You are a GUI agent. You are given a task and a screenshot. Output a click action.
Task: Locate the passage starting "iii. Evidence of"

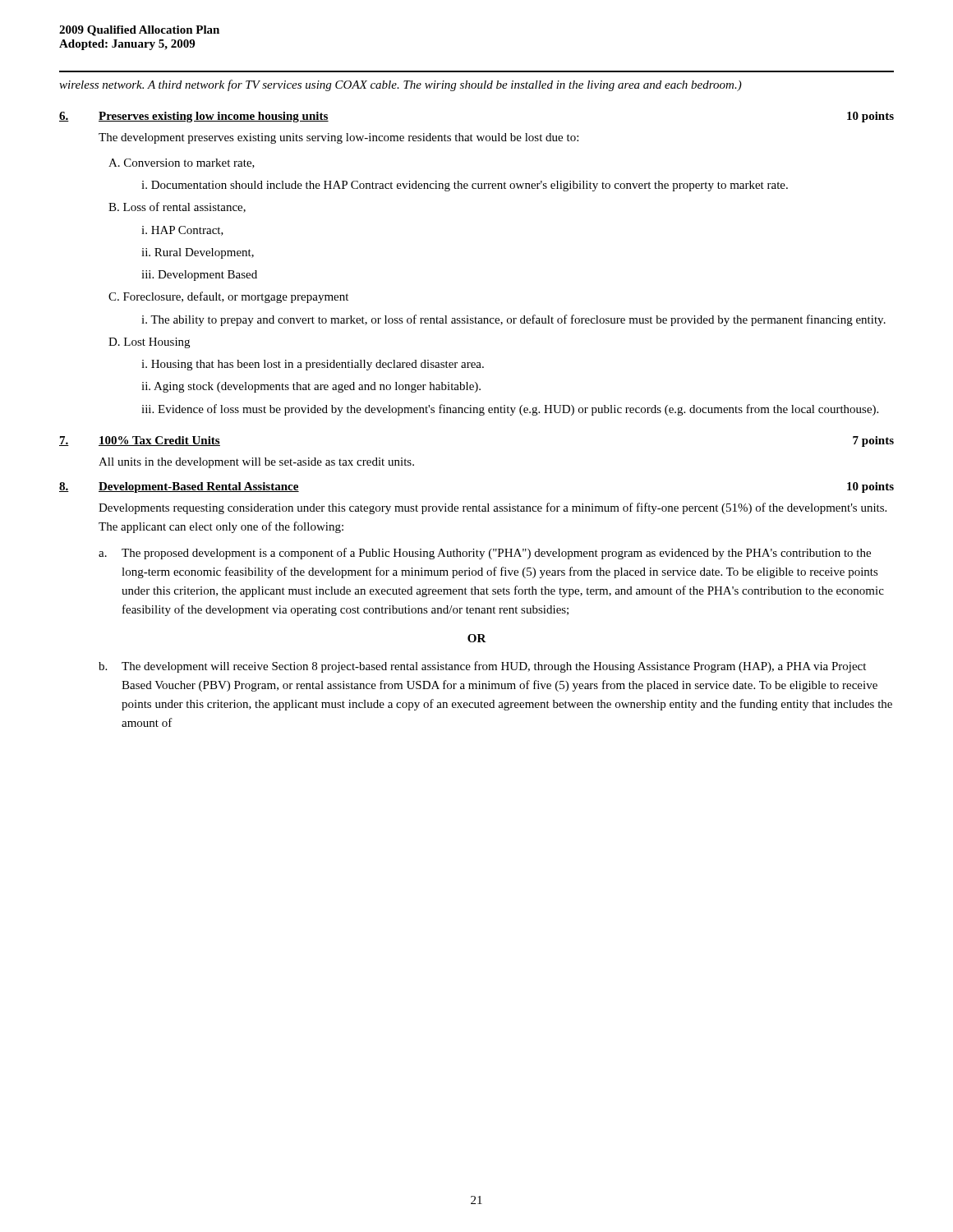[x=476, y=409]
